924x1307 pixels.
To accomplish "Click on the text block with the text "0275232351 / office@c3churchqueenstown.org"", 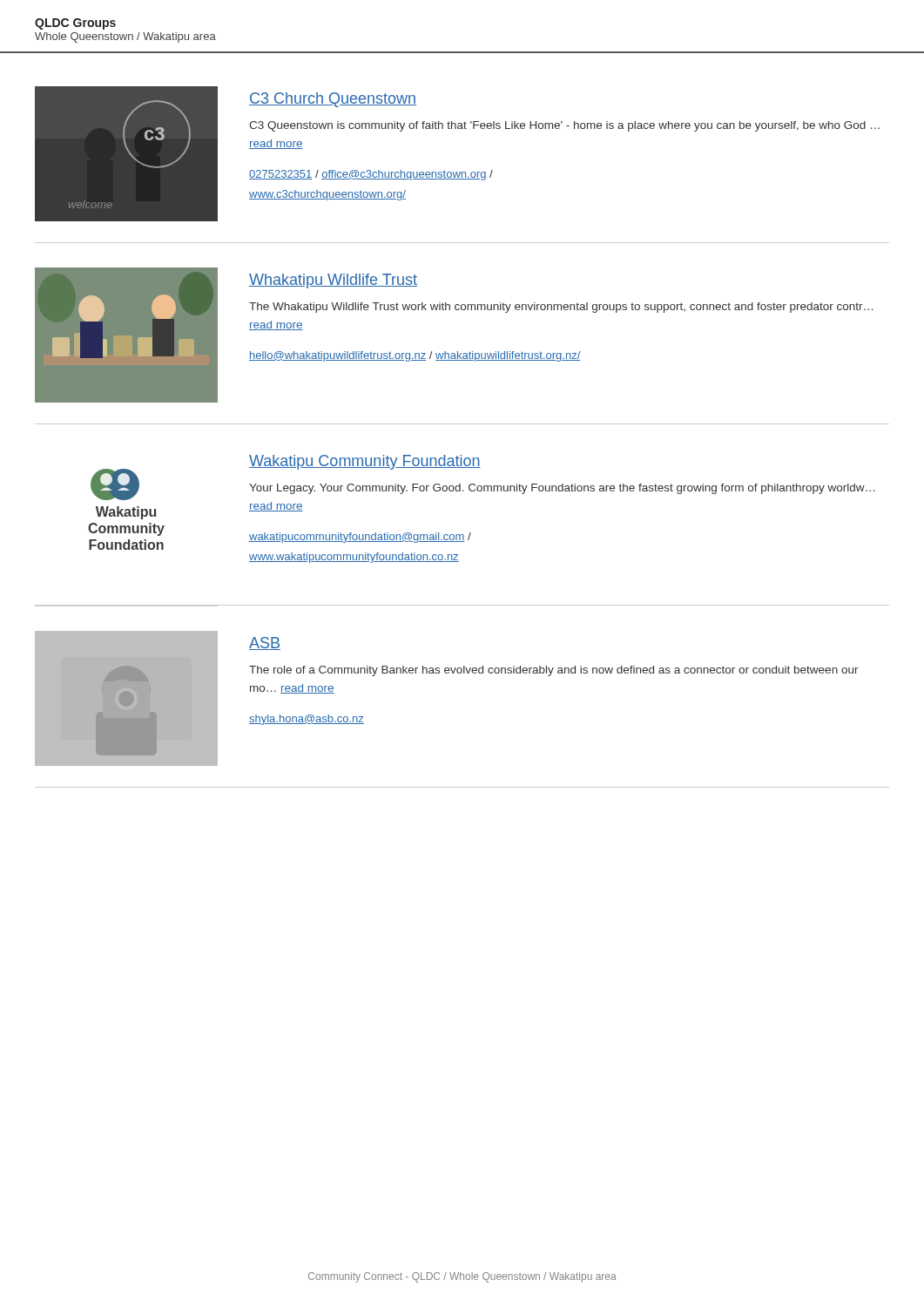I will (371, 184).
